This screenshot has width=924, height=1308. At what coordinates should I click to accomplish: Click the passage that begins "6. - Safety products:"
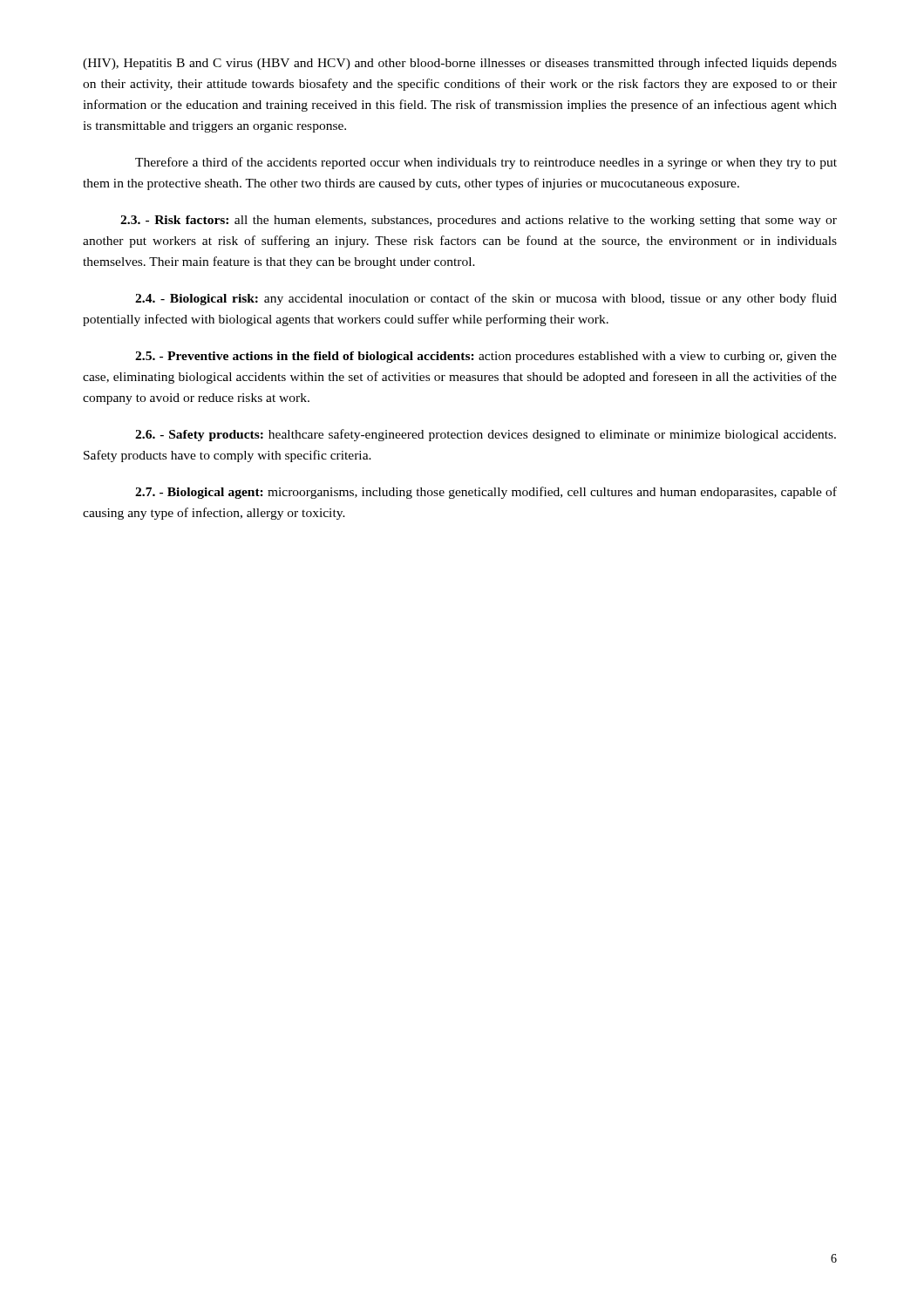(460, 445)
